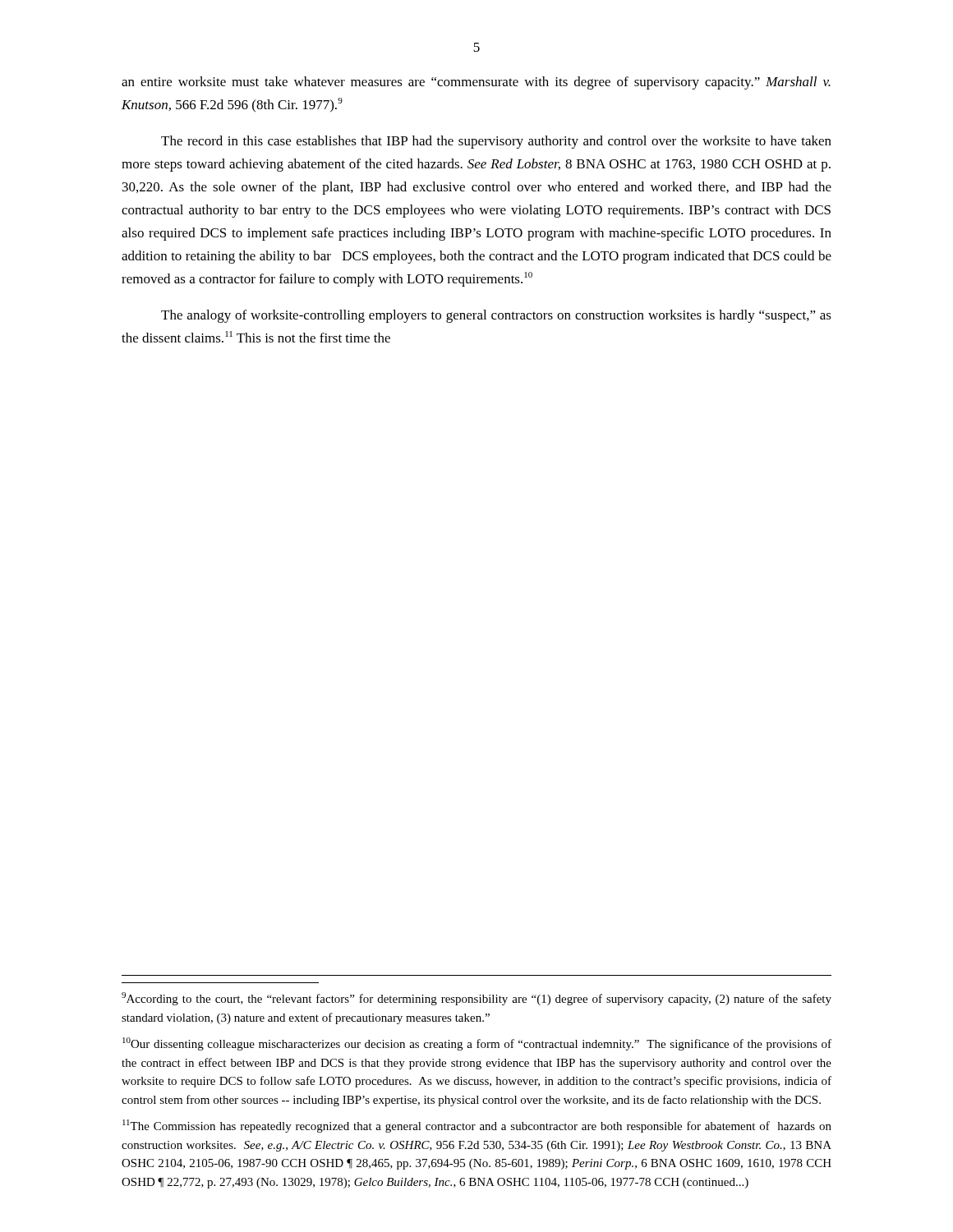Find the text block with the text "The analogy of worksite-controlling employers"
953x1232 pixels.
(476, 327)
